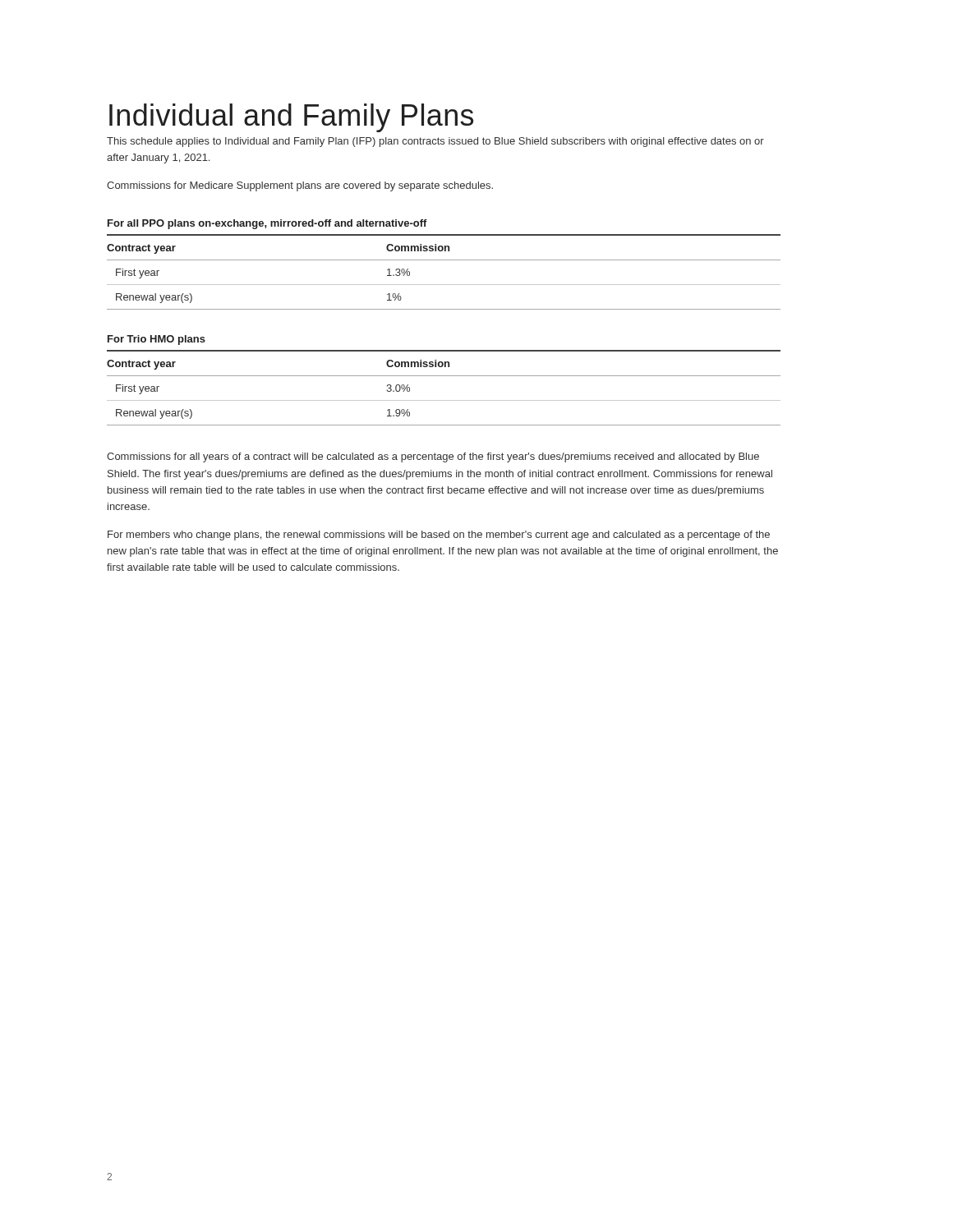Click on the text block containing "Commissions for all years"
The width and height of the screenshot is (953, 1232).
point(440,481)
